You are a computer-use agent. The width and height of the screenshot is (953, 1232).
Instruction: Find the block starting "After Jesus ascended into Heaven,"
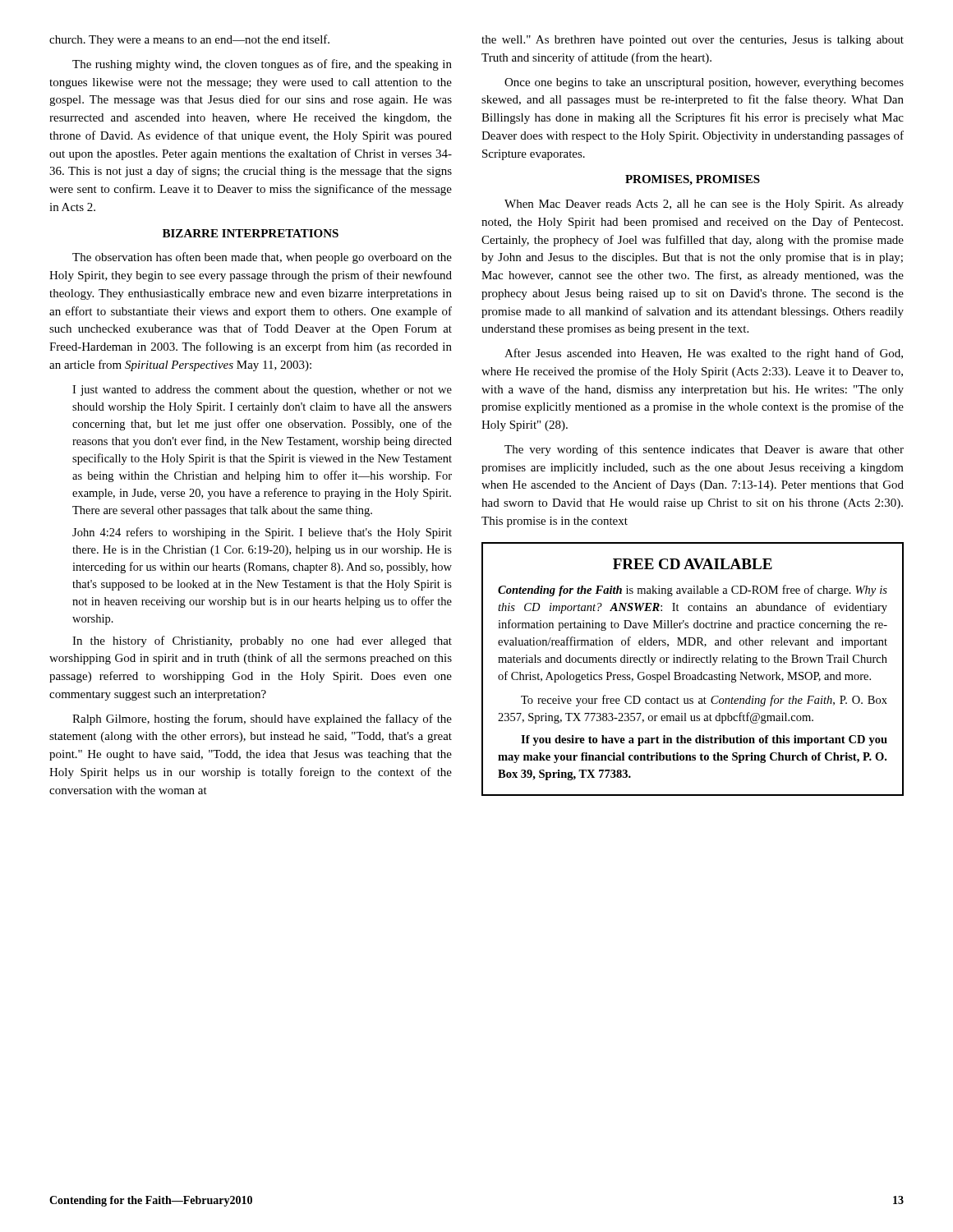point(693,390)
